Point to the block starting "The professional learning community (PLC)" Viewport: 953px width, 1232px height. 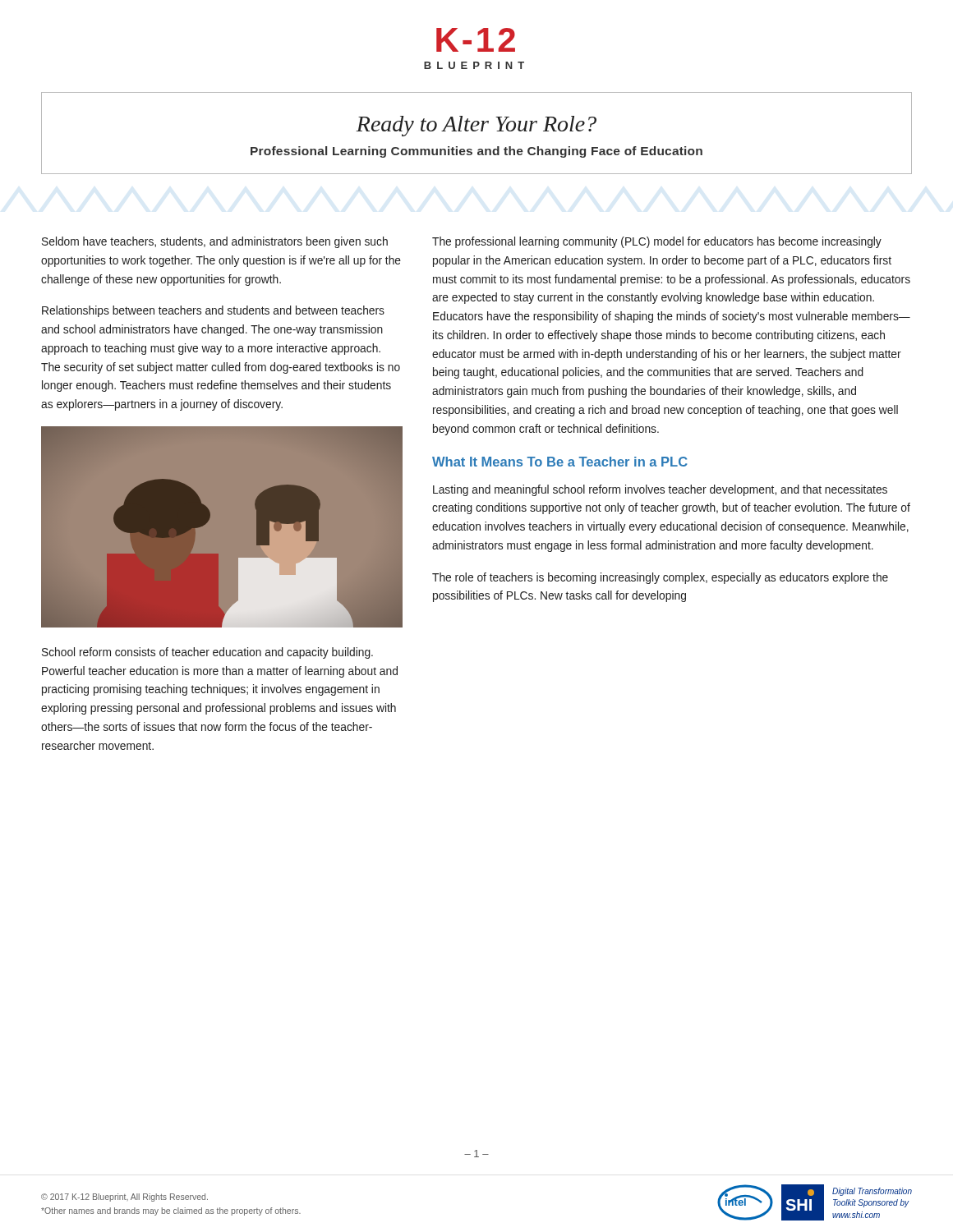point(671,335)
